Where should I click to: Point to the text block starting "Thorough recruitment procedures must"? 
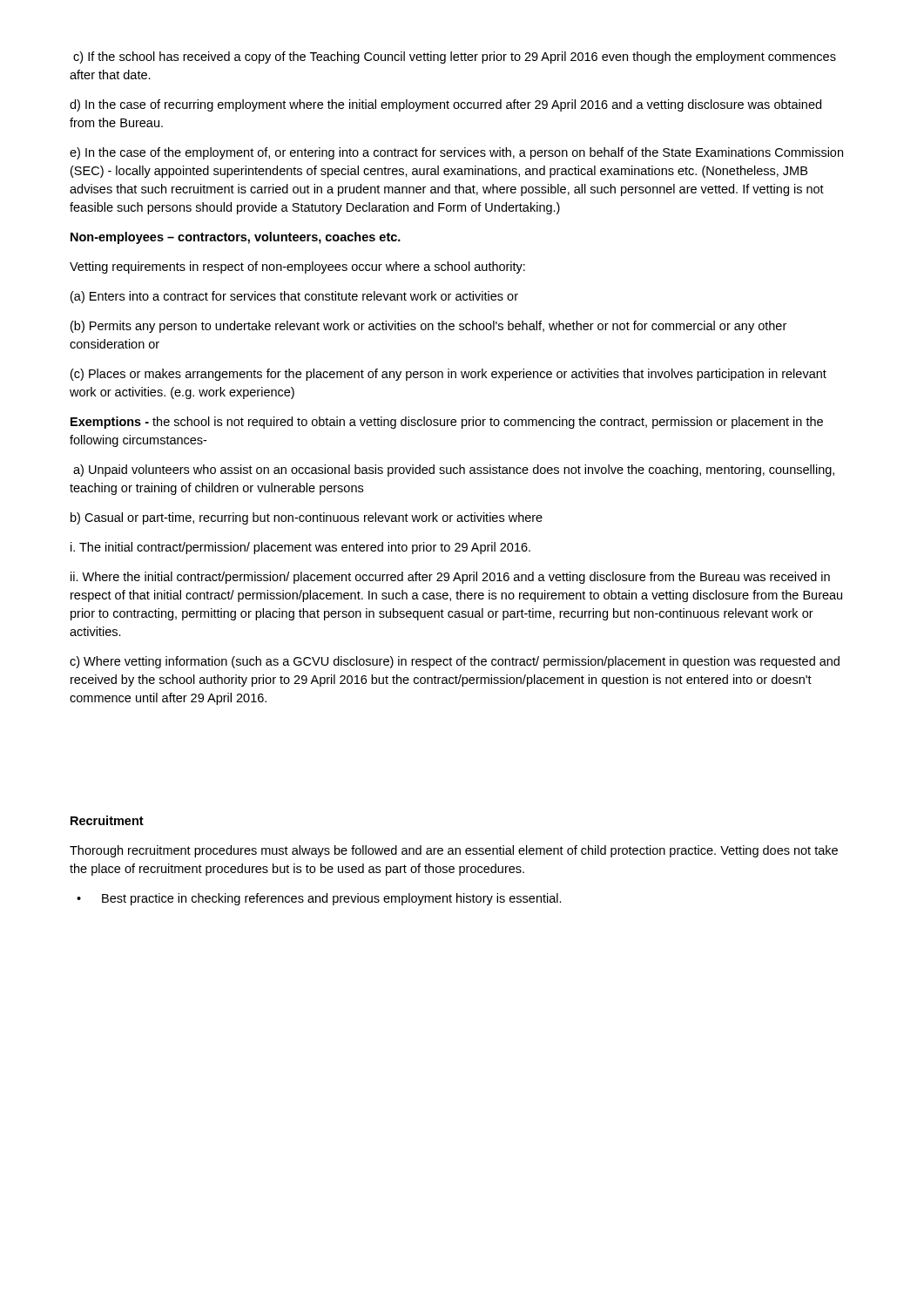[454, 860]
